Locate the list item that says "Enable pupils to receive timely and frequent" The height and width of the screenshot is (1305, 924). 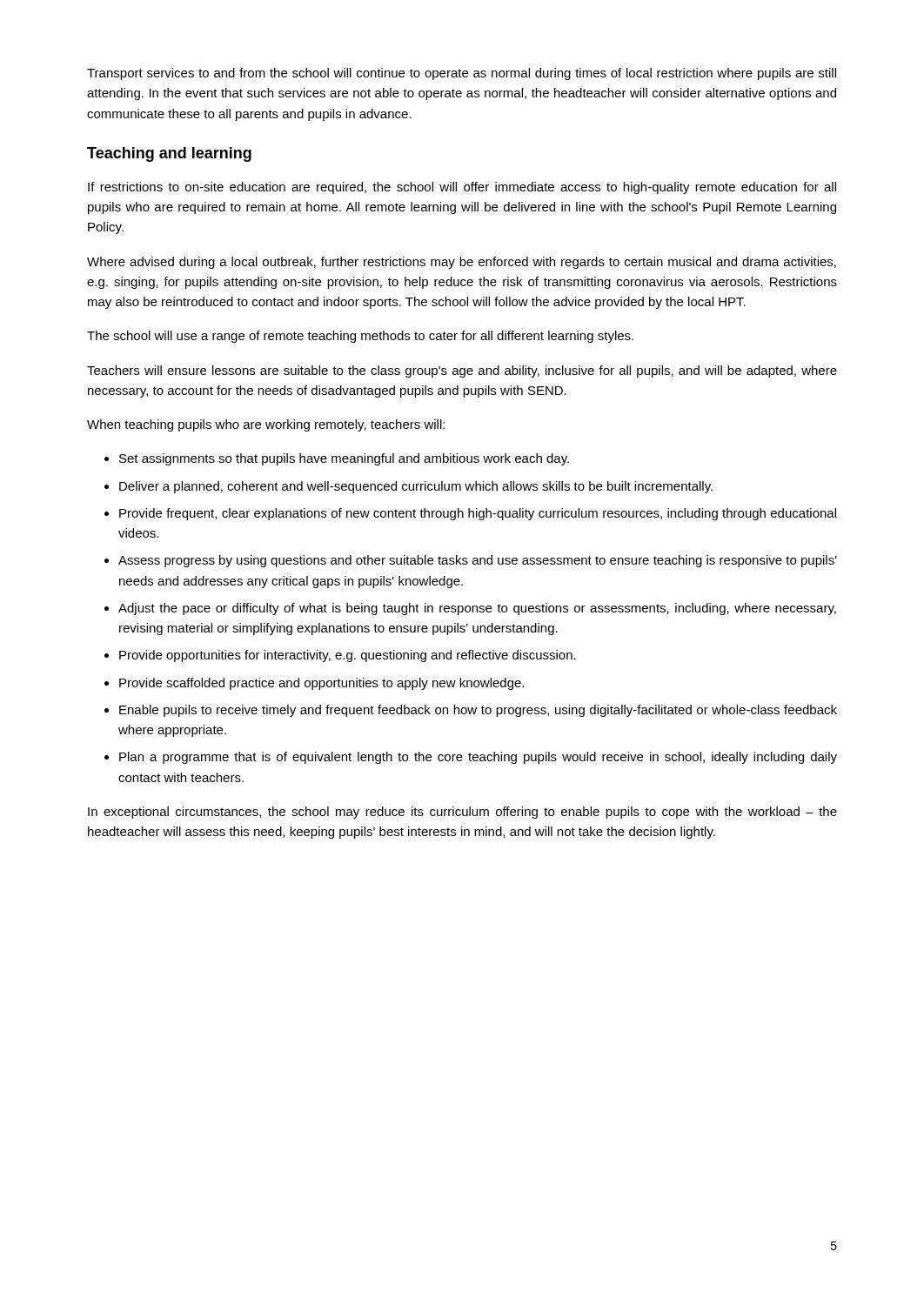(478, 719)
